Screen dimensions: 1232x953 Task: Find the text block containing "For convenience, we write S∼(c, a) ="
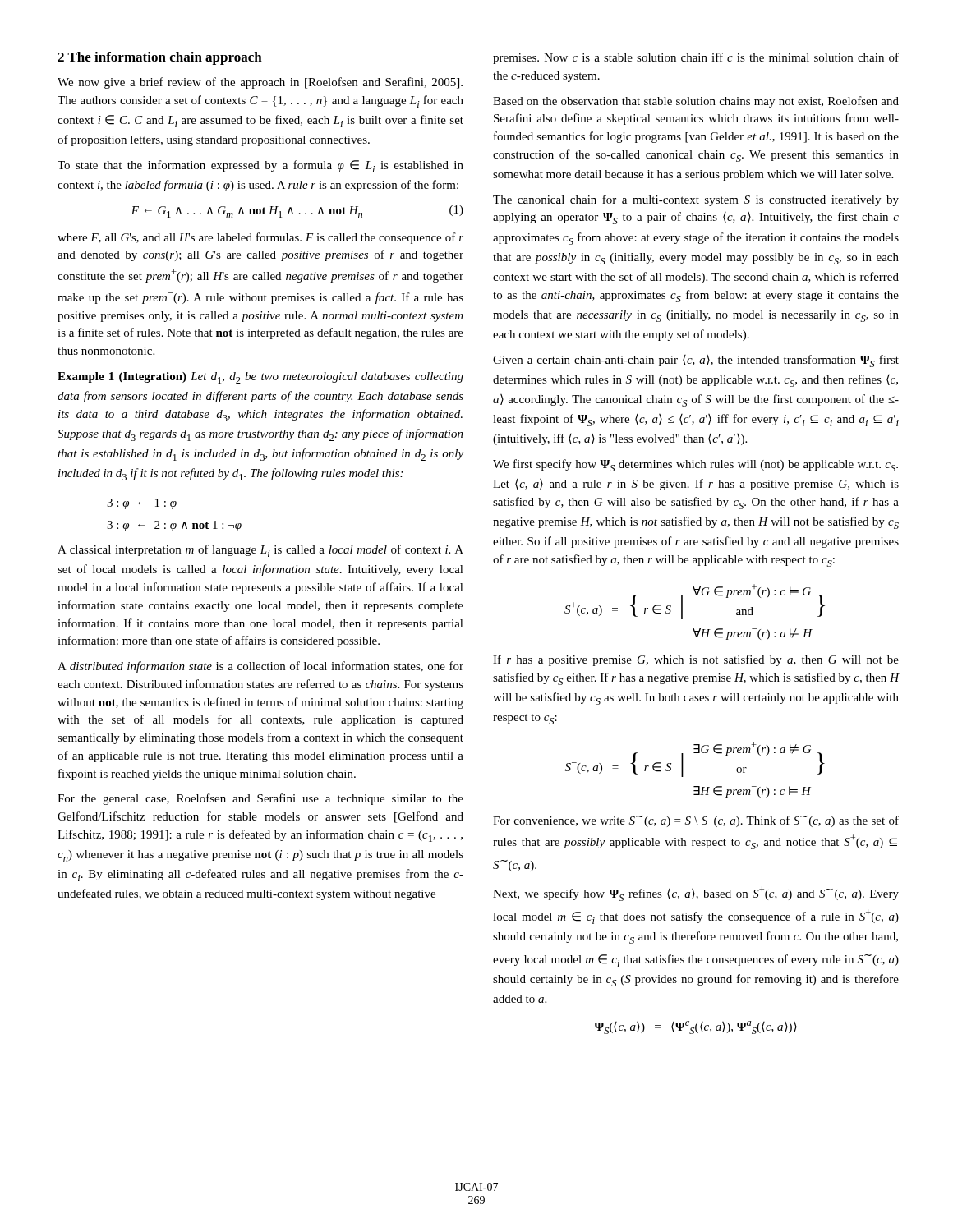point(696,909)
